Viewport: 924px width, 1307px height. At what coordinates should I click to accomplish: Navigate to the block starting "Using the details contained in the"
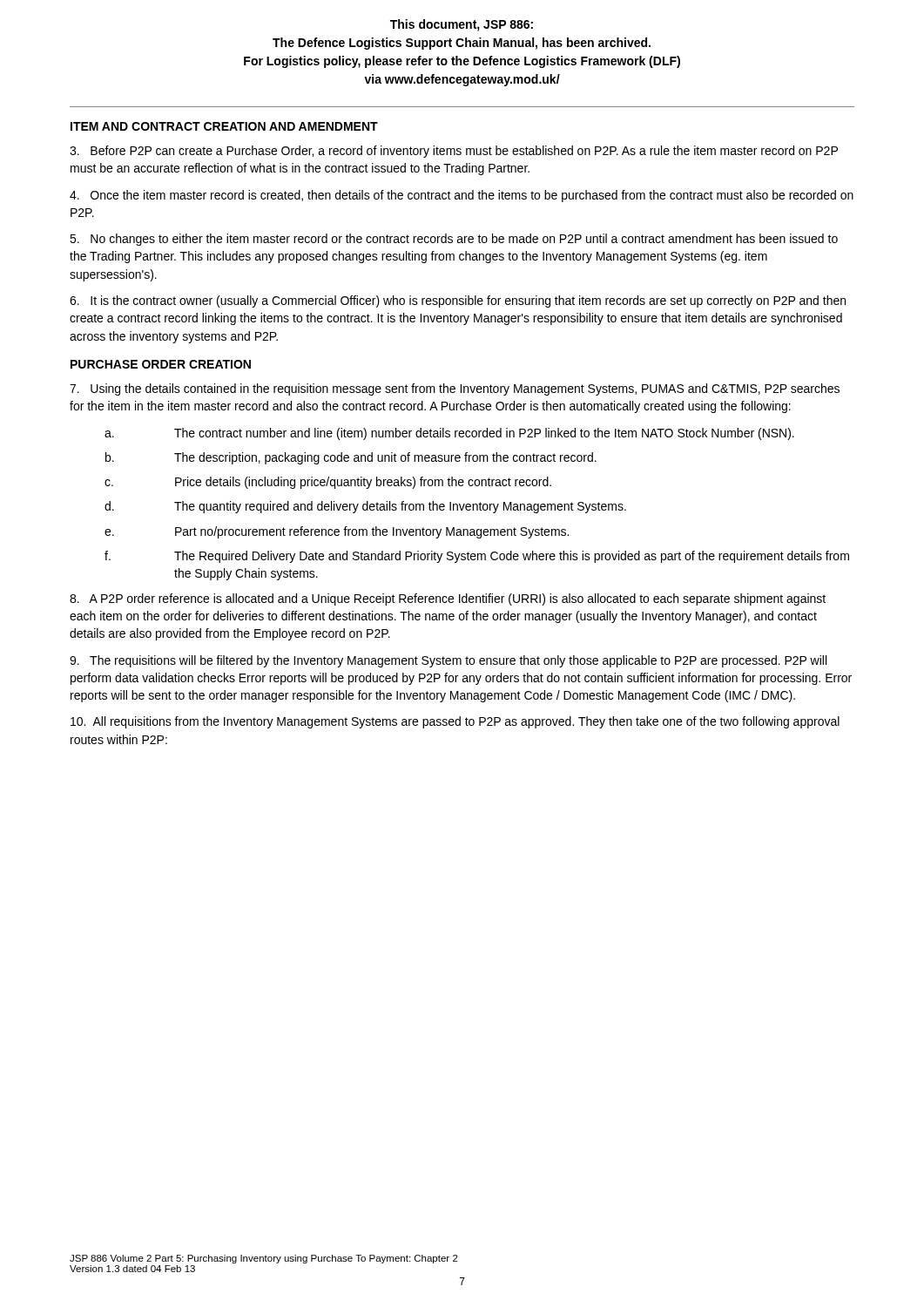[455, 397]
